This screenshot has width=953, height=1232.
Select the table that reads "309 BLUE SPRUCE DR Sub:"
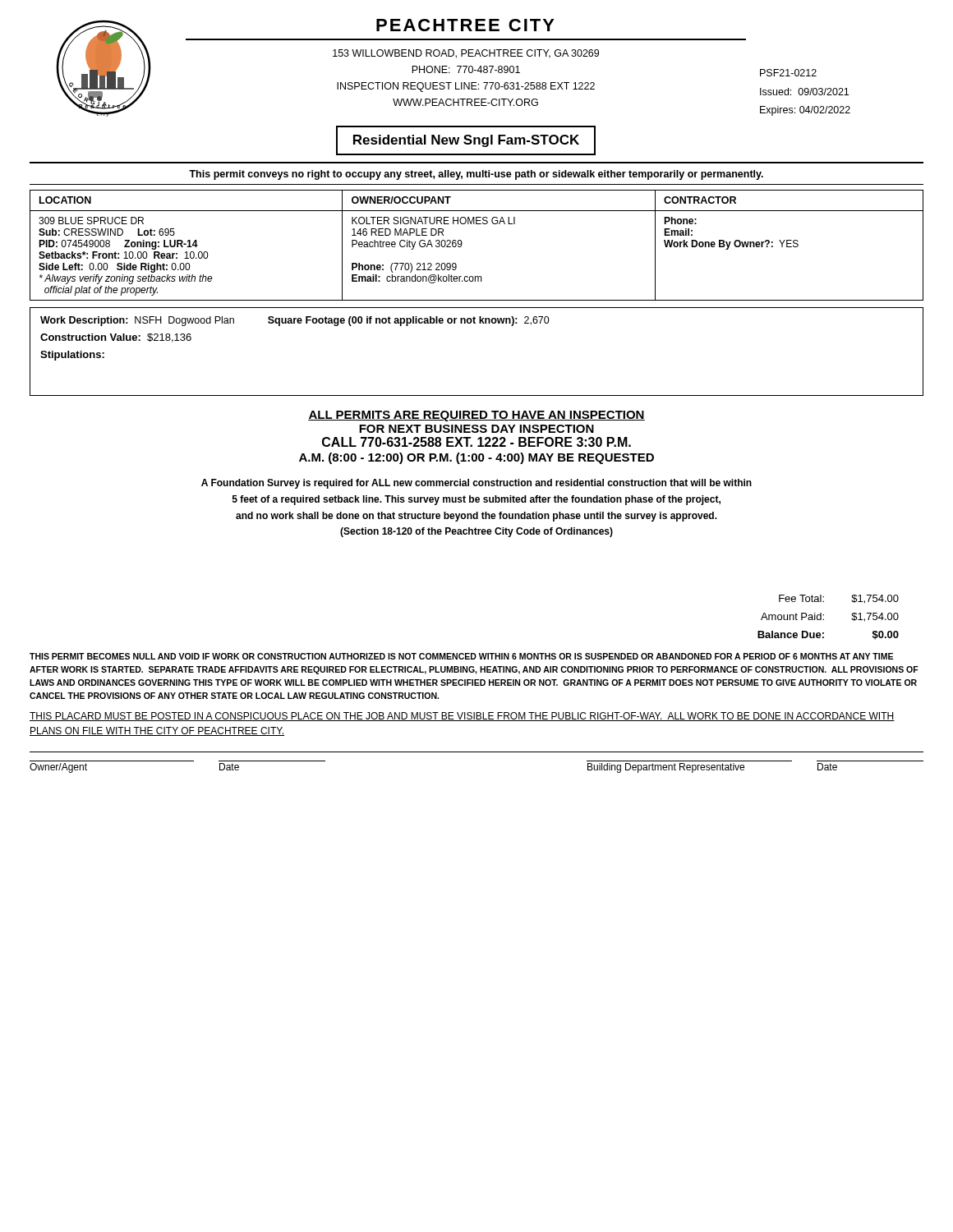pos(476,245)
